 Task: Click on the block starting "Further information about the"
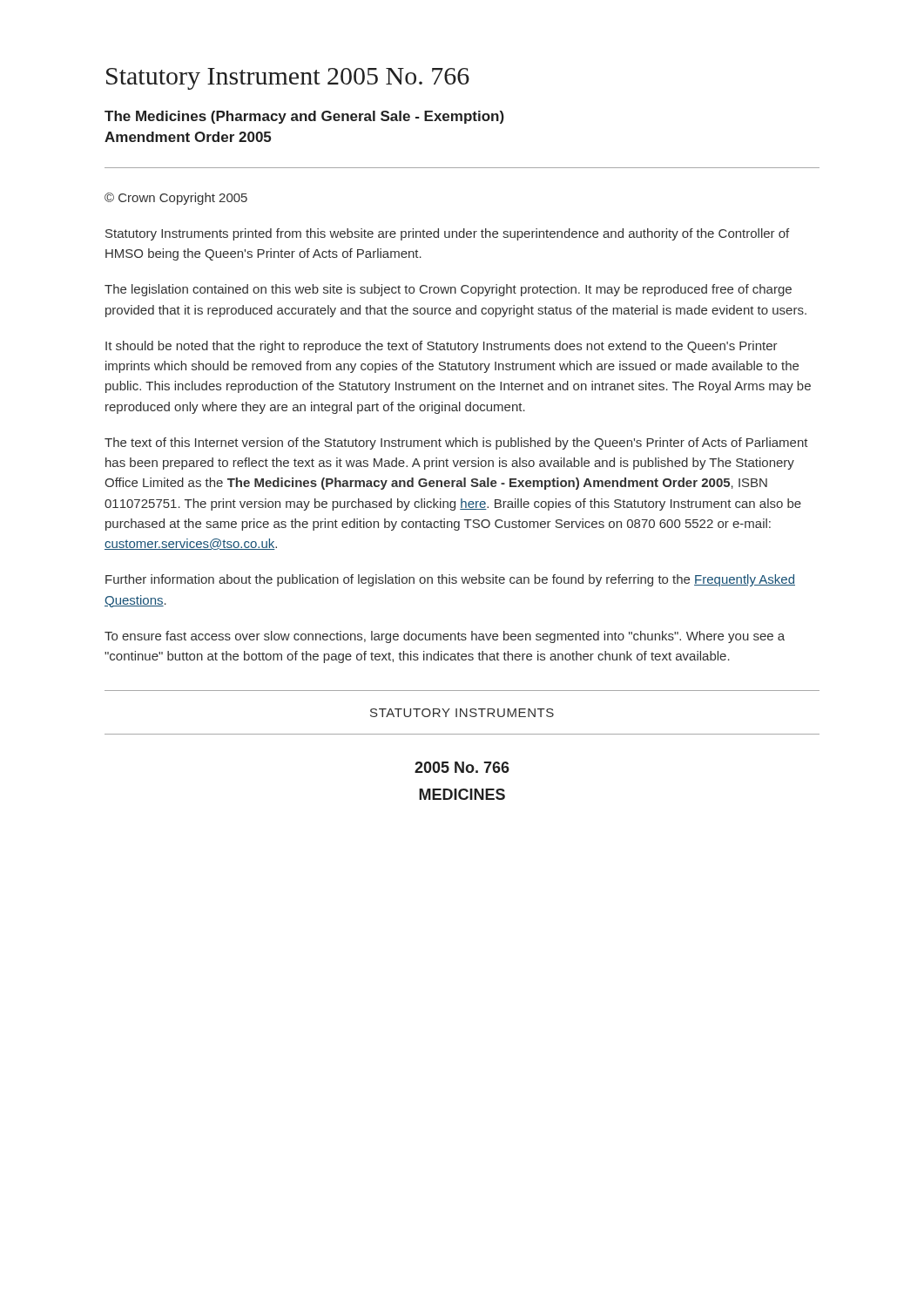(450, 589)
